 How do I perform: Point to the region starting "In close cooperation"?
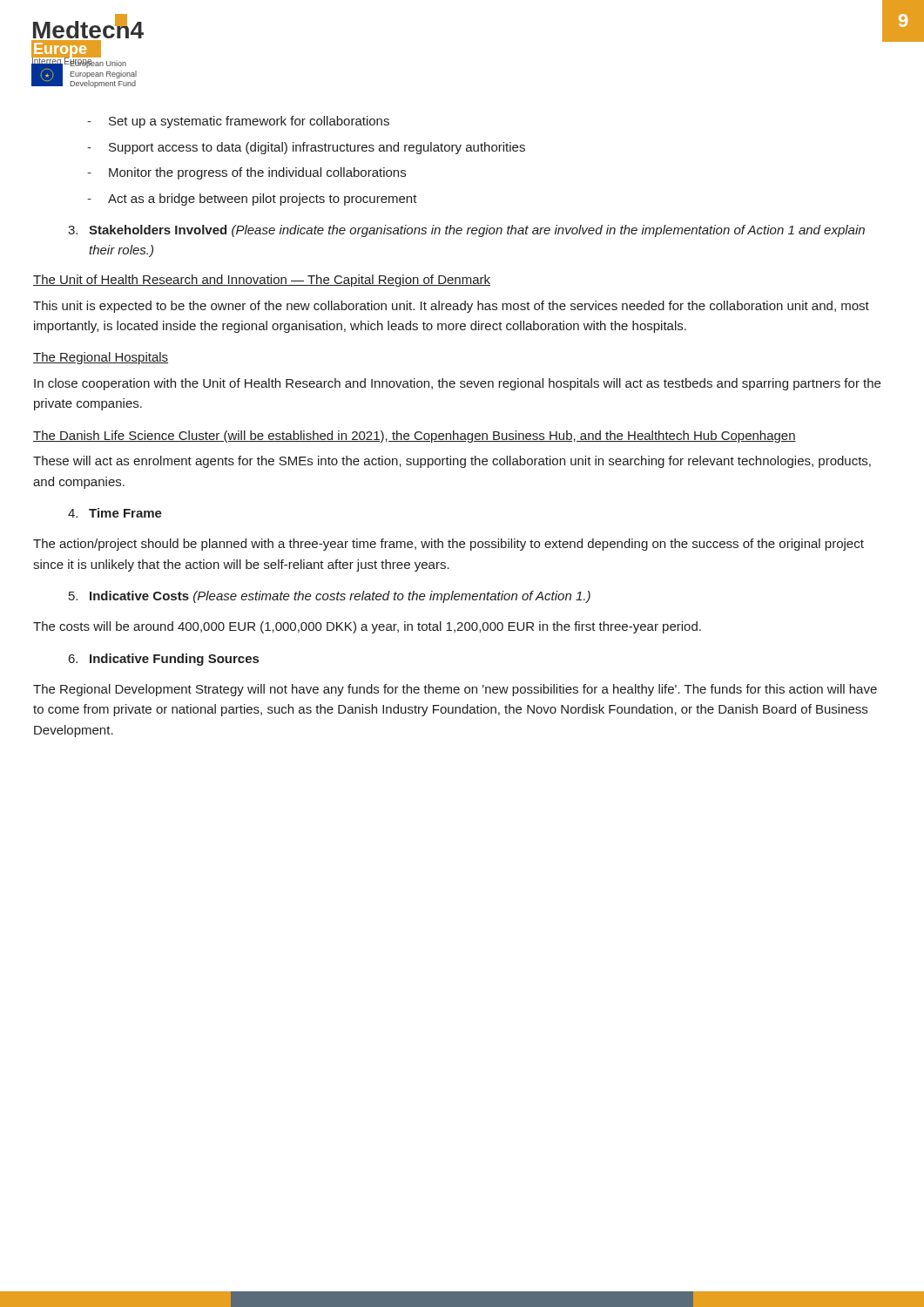tap(457, 393)
